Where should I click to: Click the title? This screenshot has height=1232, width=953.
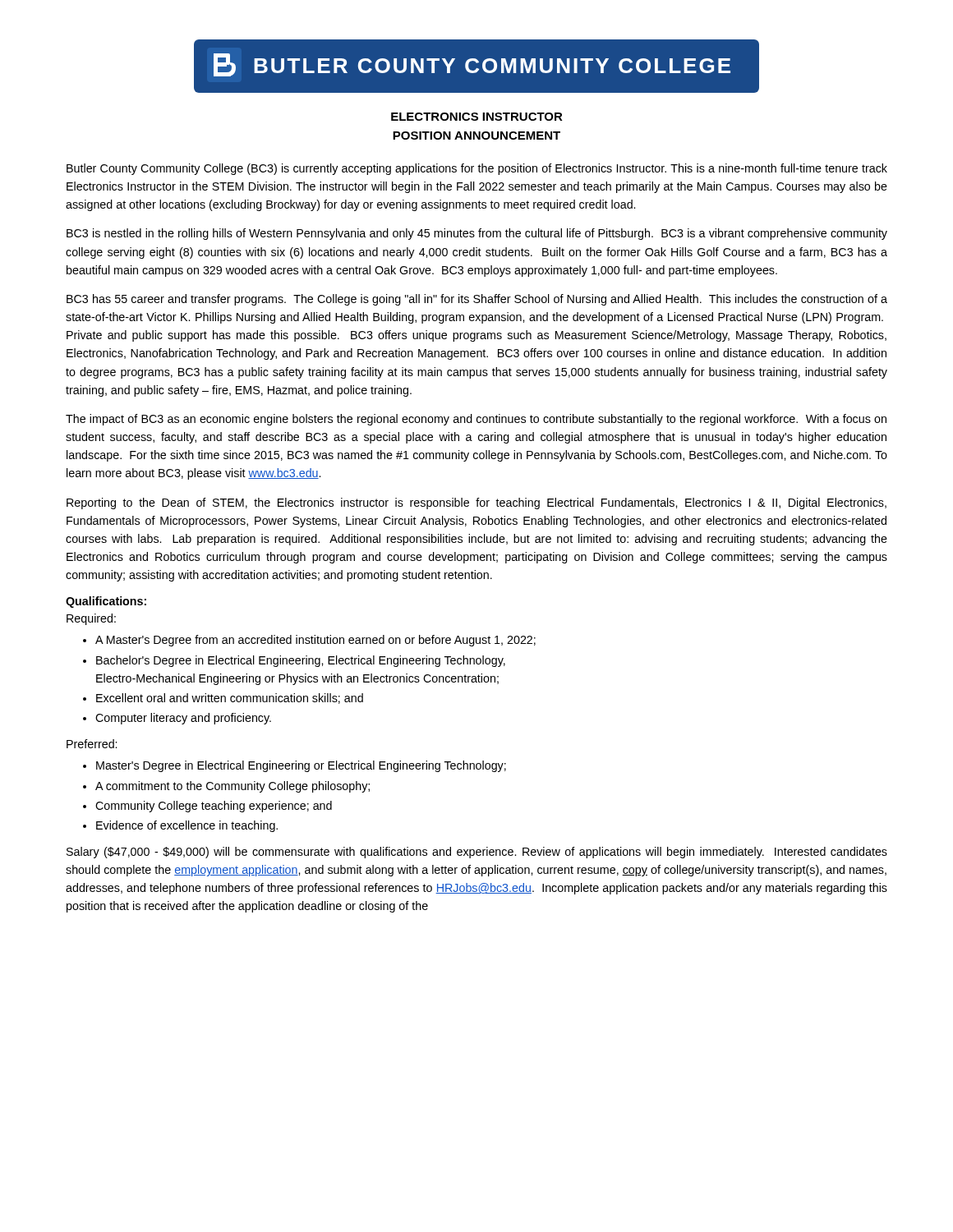[x=476, y=126]
